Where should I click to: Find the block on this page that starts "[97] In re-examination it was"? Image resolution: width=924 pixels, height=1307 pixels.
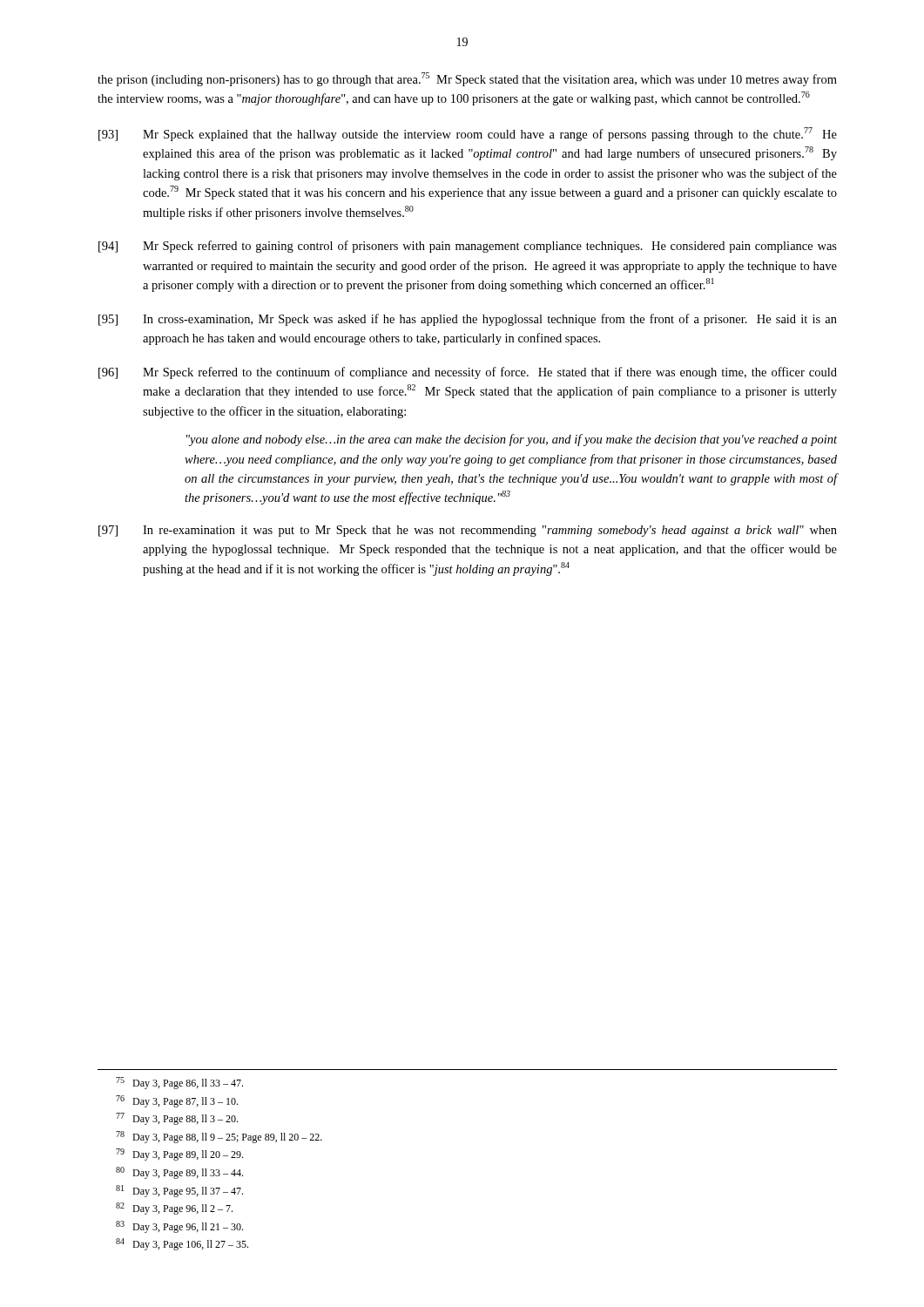pyautogui.click(x=467, y=549)
